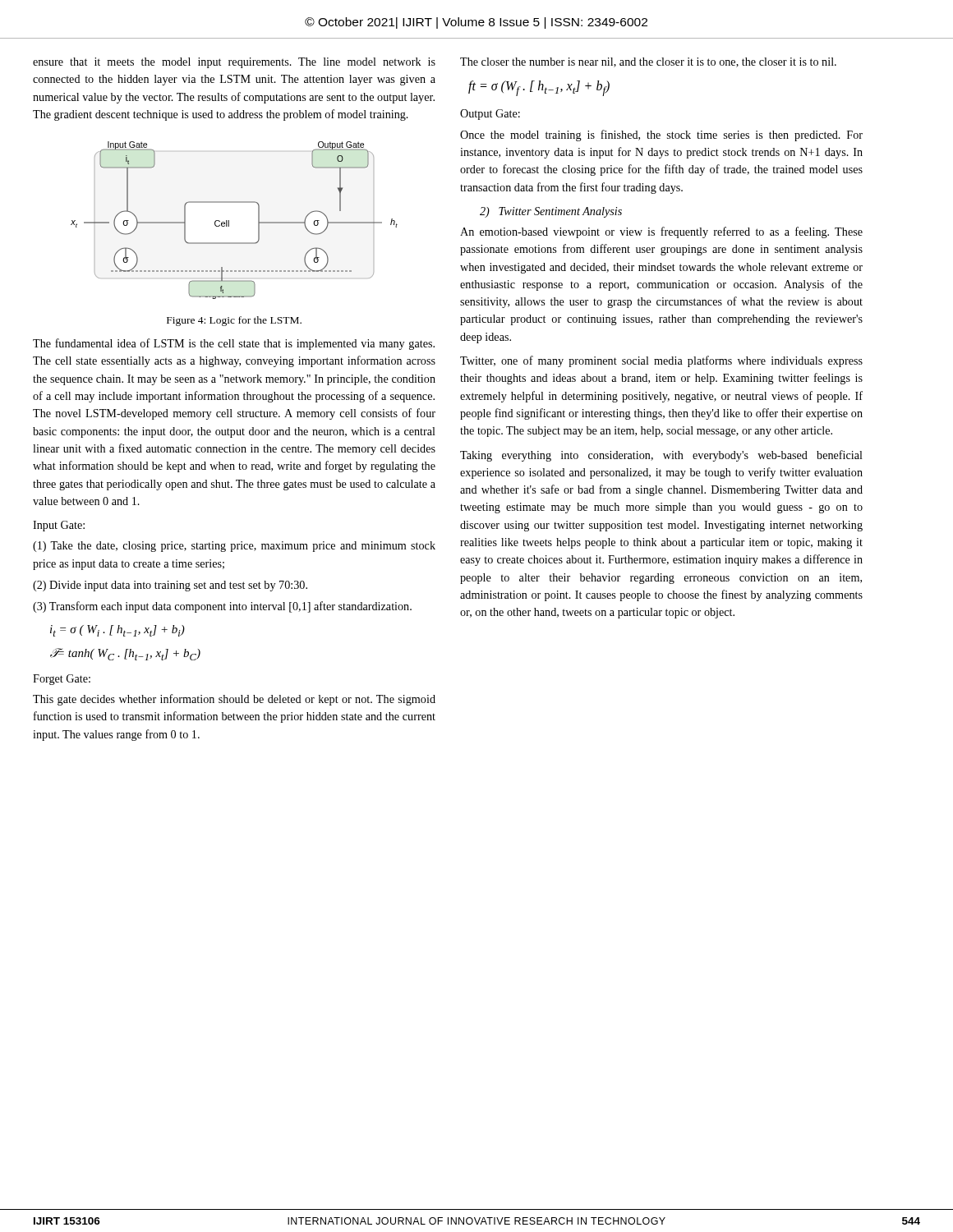Locate the formula containing "it = σ ("
Screen dimensions: 1232x953
[x=117, y=630]
